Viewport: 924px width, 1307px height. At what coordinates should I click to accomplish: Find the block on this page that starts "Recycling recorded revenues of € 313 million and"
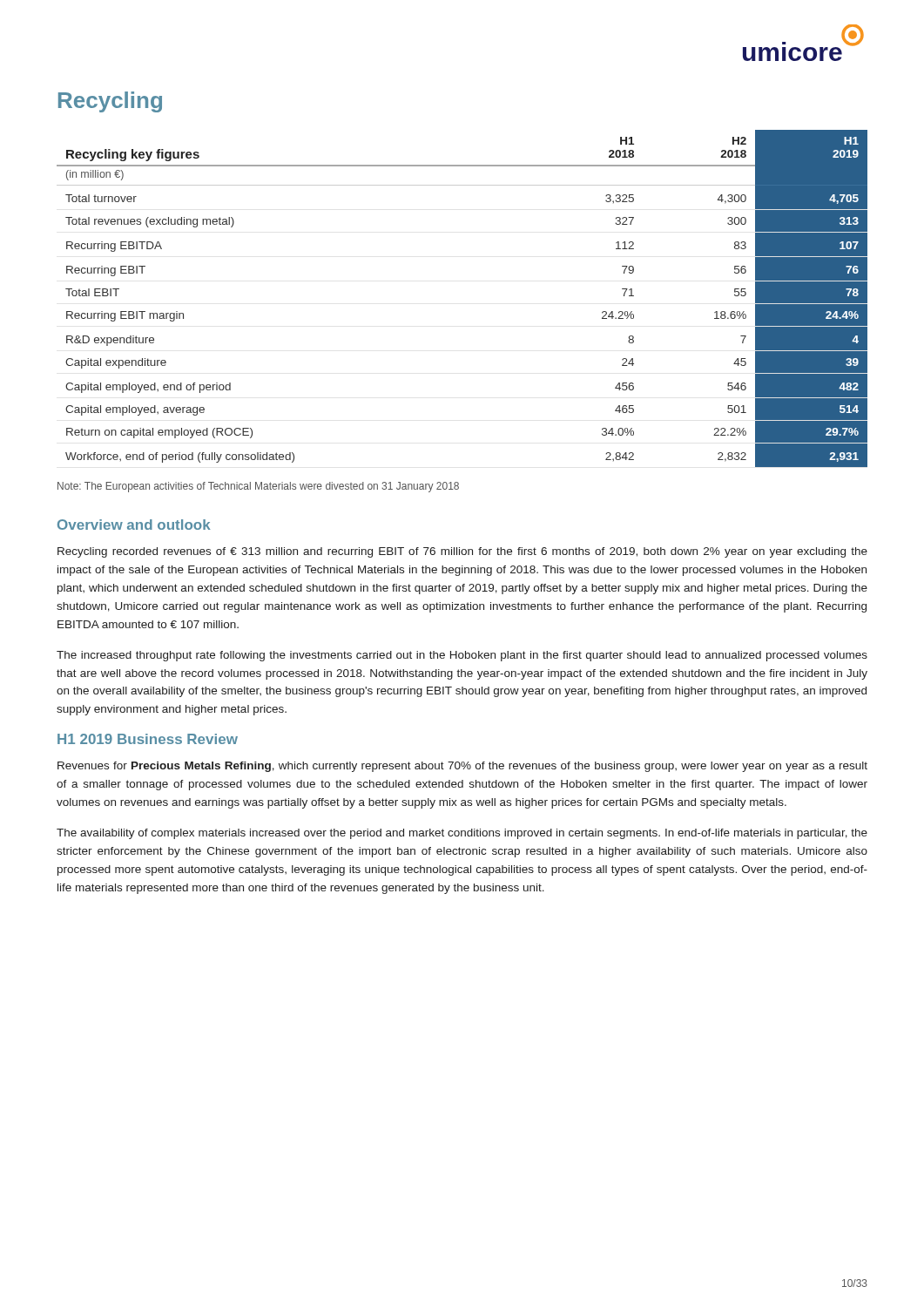462,588
